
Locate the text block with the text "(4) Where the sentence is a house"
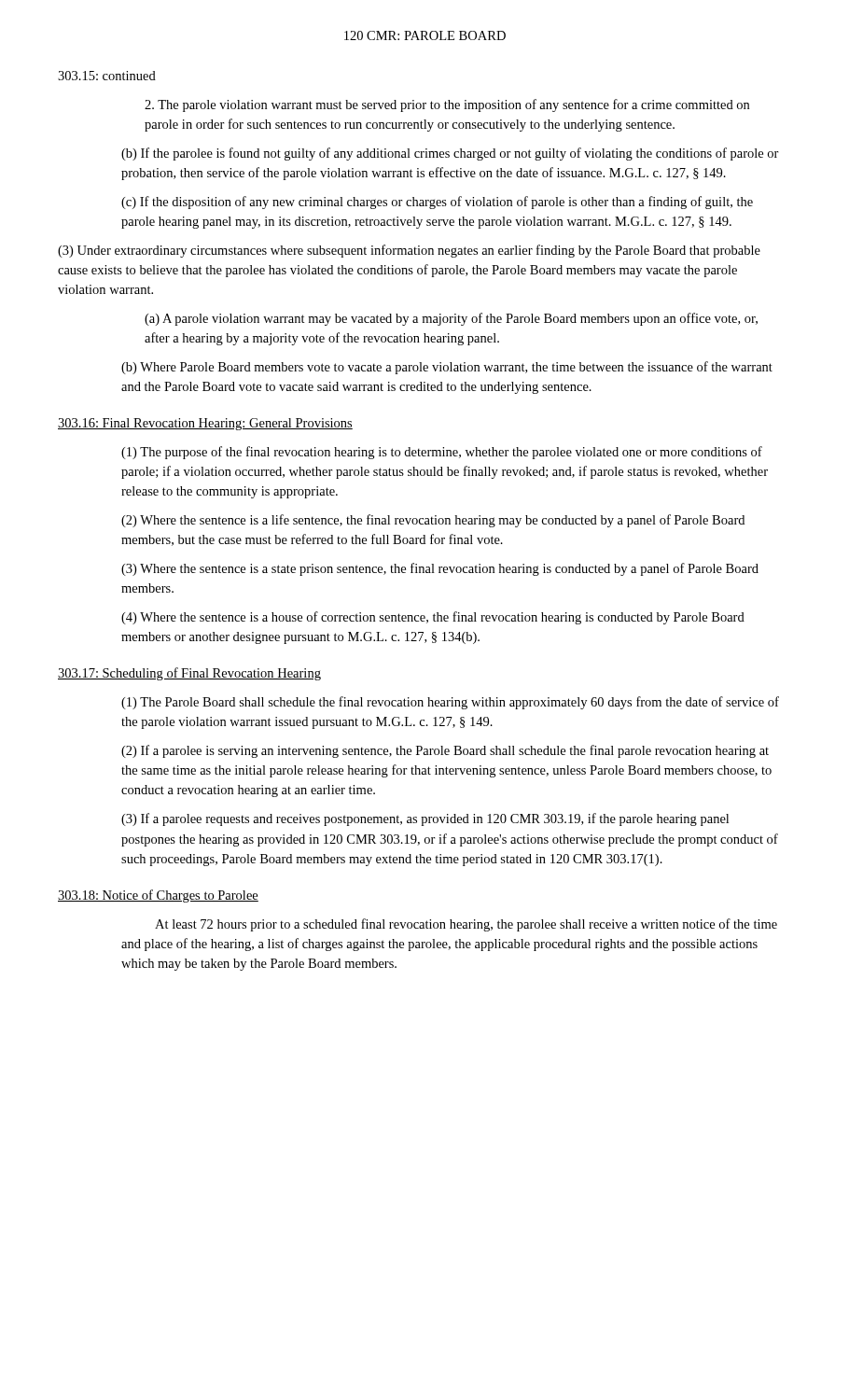click(x=433, y=627)
